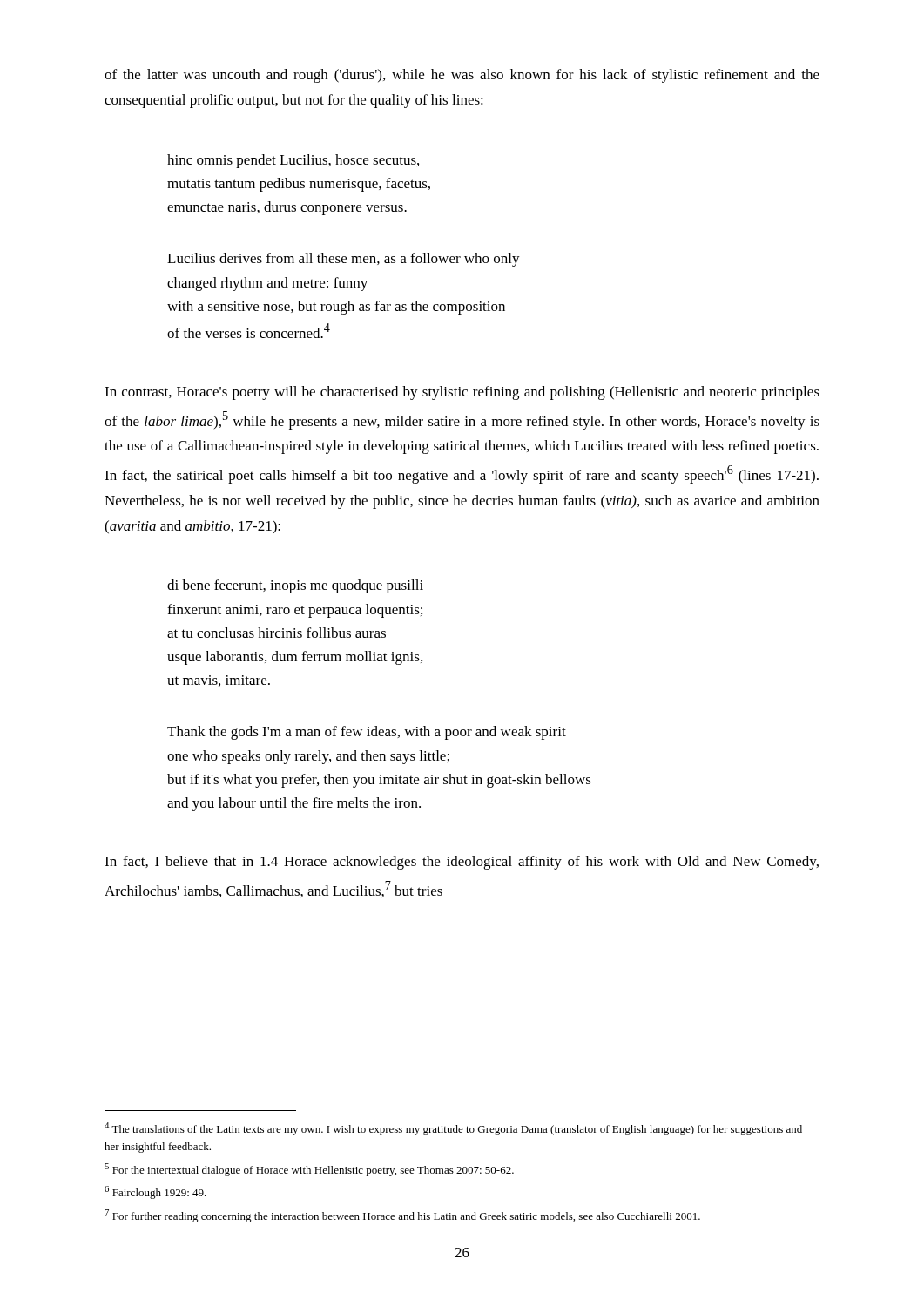The image size is (924, 1307).
Task: Find the footnote that reads "6 Fairclough 1929: 49."
Action: [156, 1192]
